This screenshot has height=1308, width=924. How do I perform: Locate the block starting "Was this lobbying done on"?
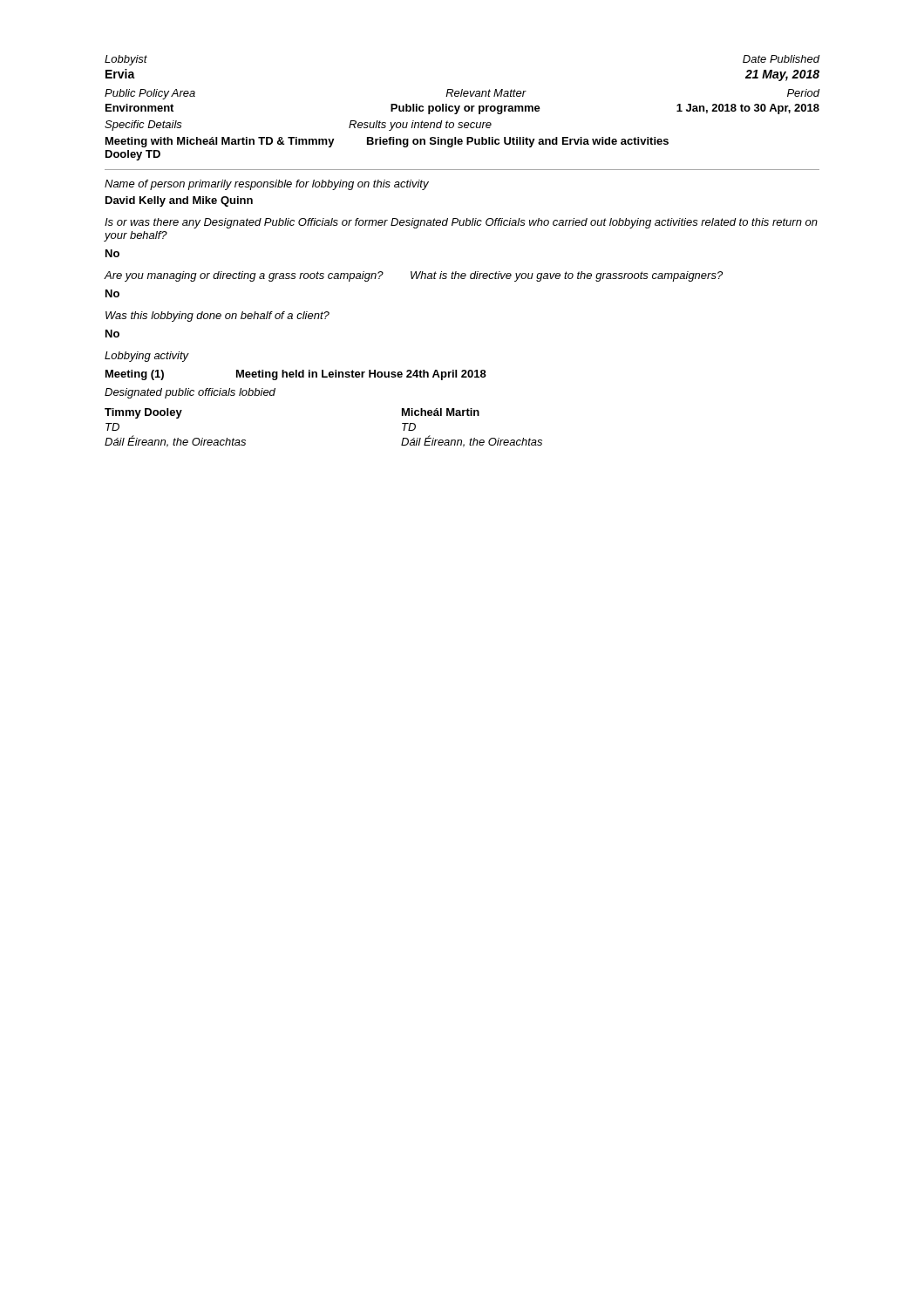[x=217, y=315]
